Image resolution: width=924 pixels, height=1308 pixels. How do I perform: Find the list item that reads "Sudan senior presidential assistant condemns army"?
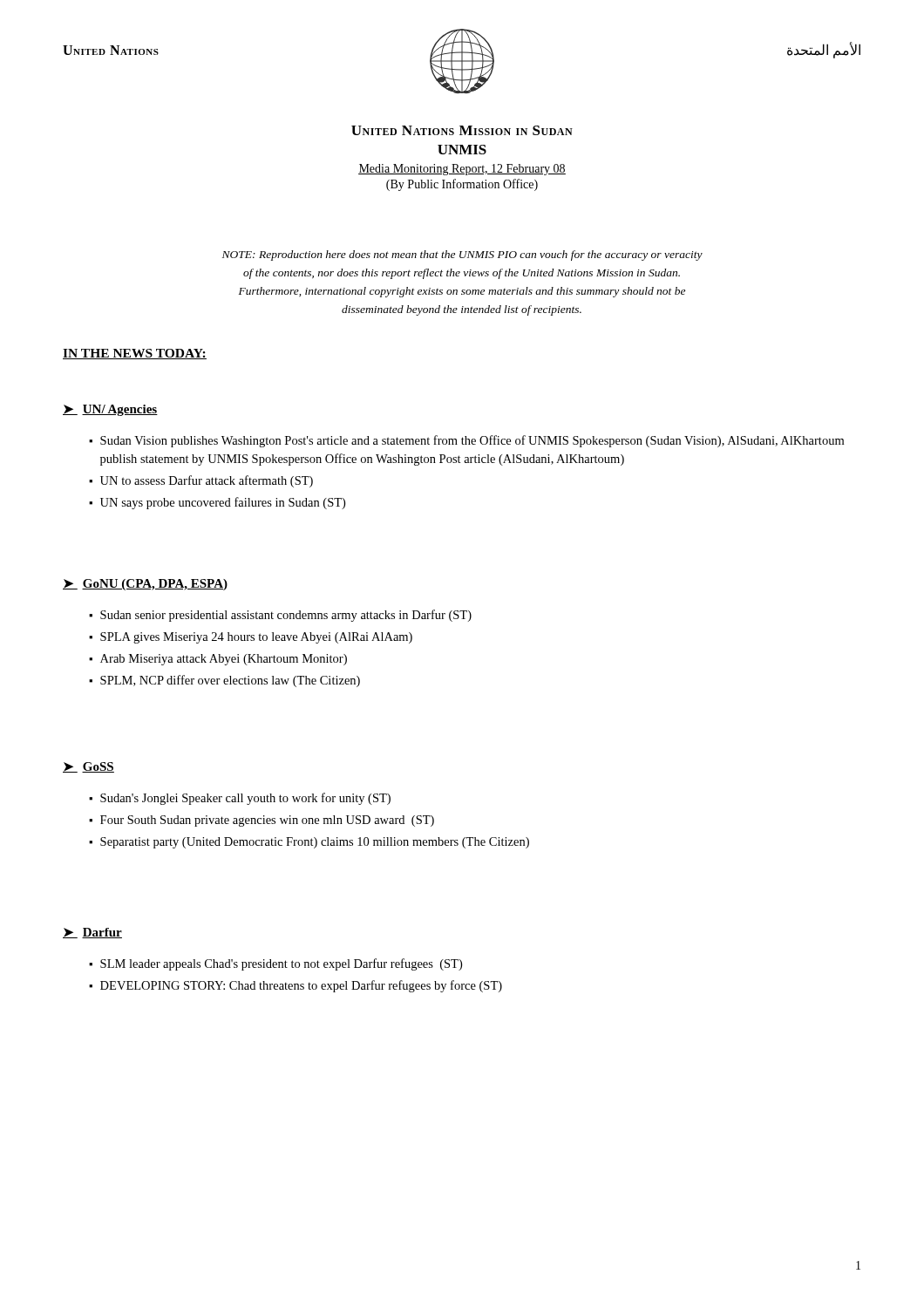tap(286, 615)
